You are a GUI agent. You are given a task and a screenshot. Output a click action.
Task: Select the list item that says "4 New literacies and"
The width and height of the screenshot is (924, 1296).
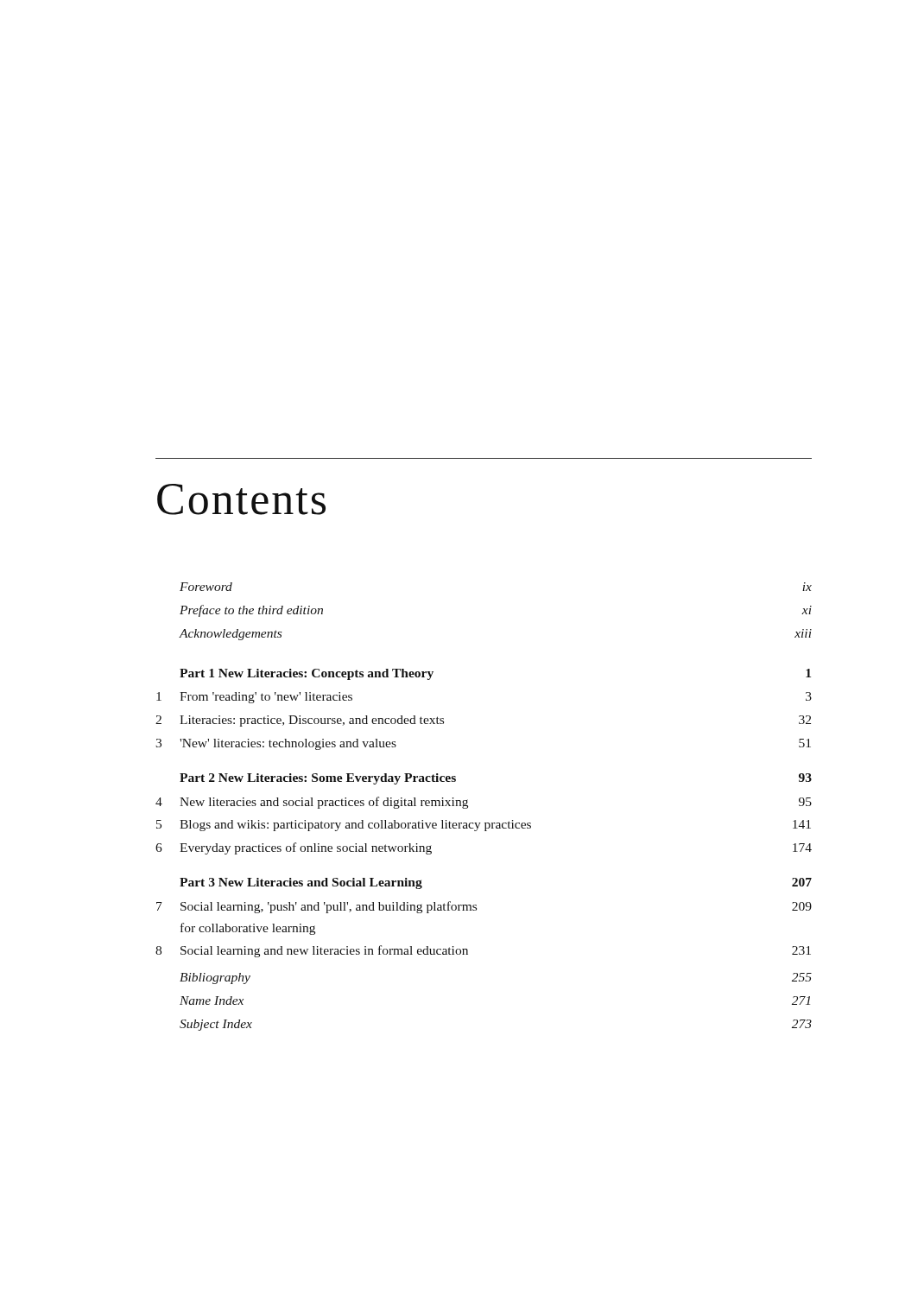323,802
